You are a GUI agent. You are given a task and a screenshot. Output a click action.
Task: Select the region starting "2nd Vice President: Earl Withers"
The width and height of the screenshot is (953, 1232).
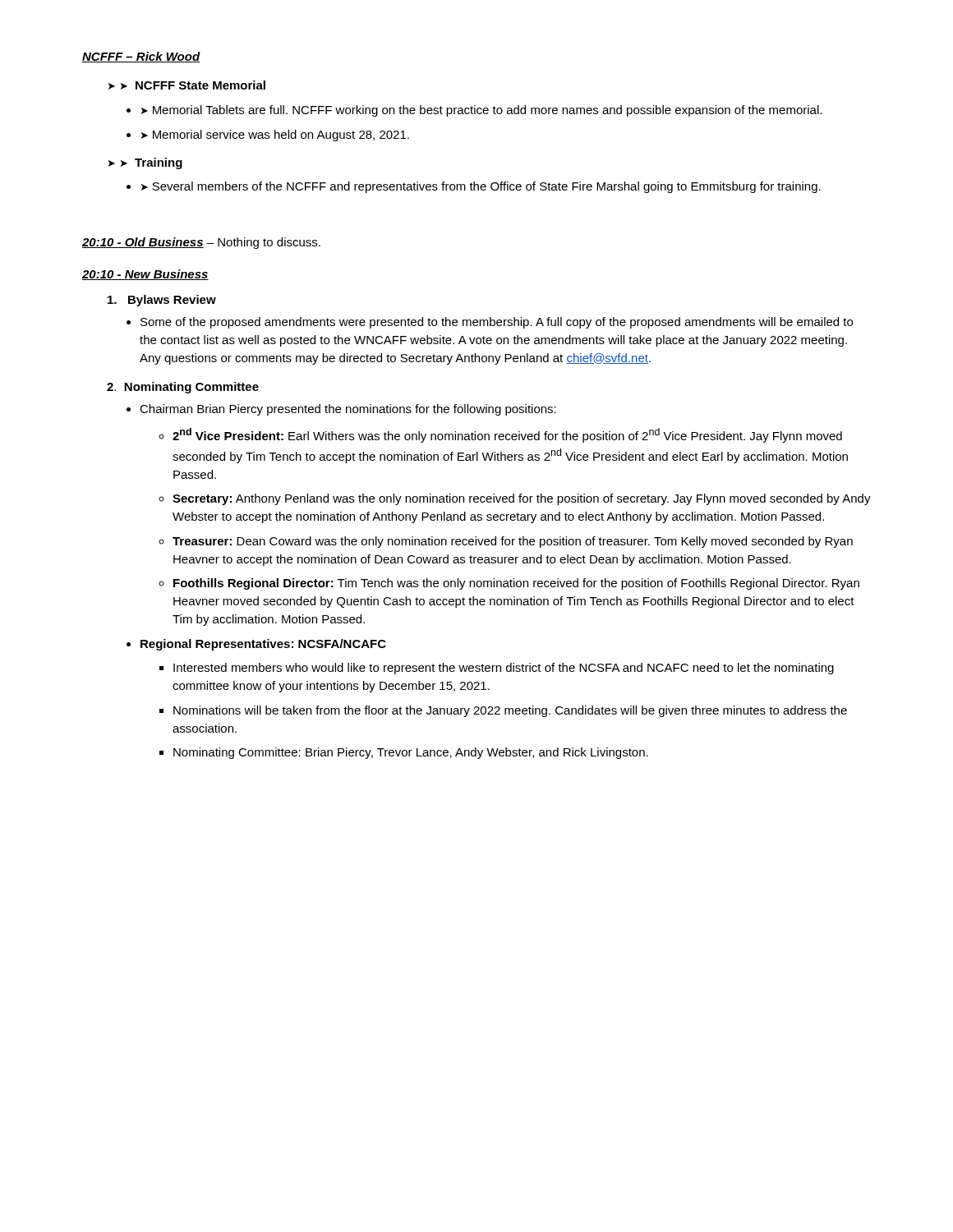tap(511, 454)
